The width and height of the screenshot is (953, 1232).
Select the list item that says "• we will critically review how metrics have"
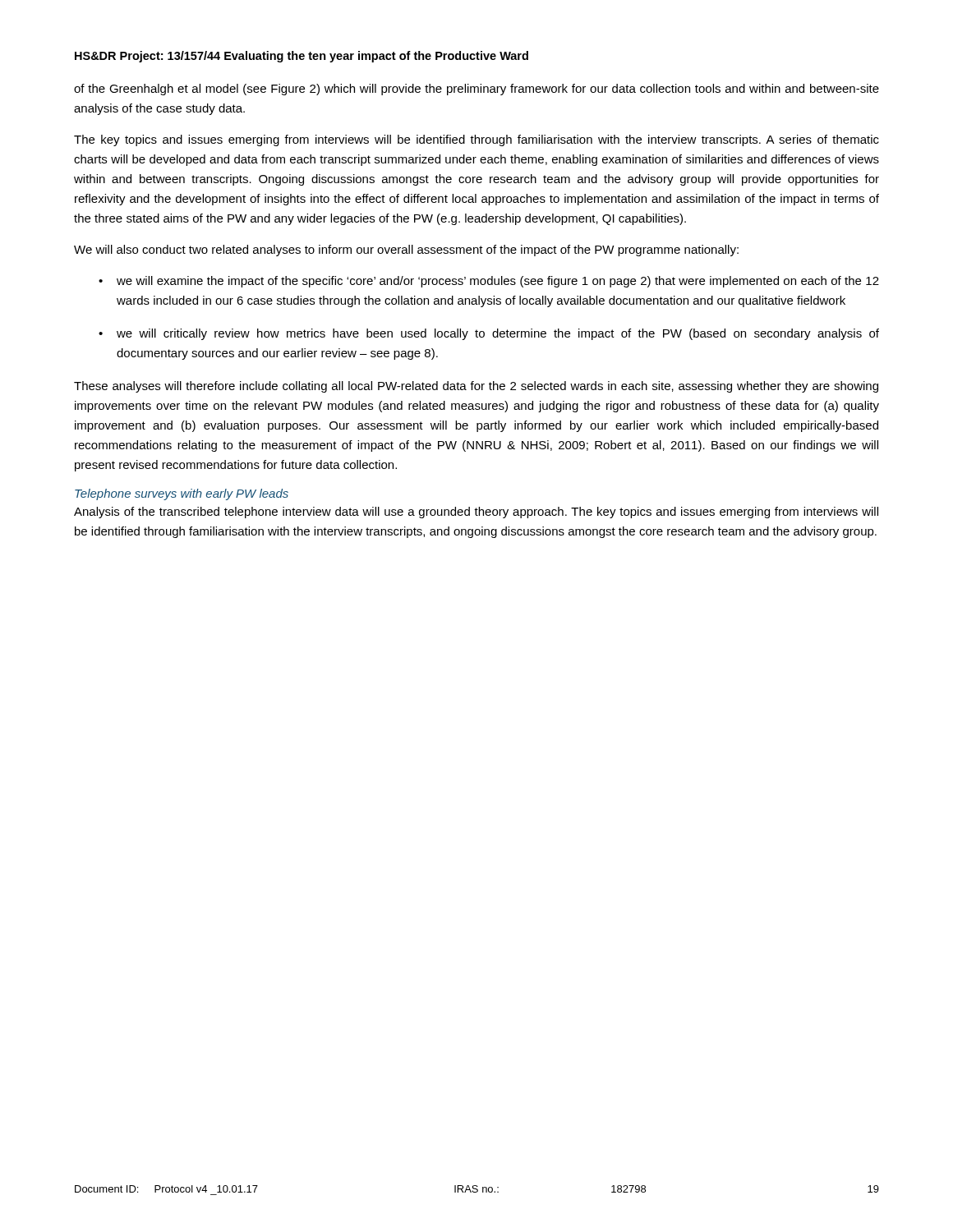[x=489, y=343]
